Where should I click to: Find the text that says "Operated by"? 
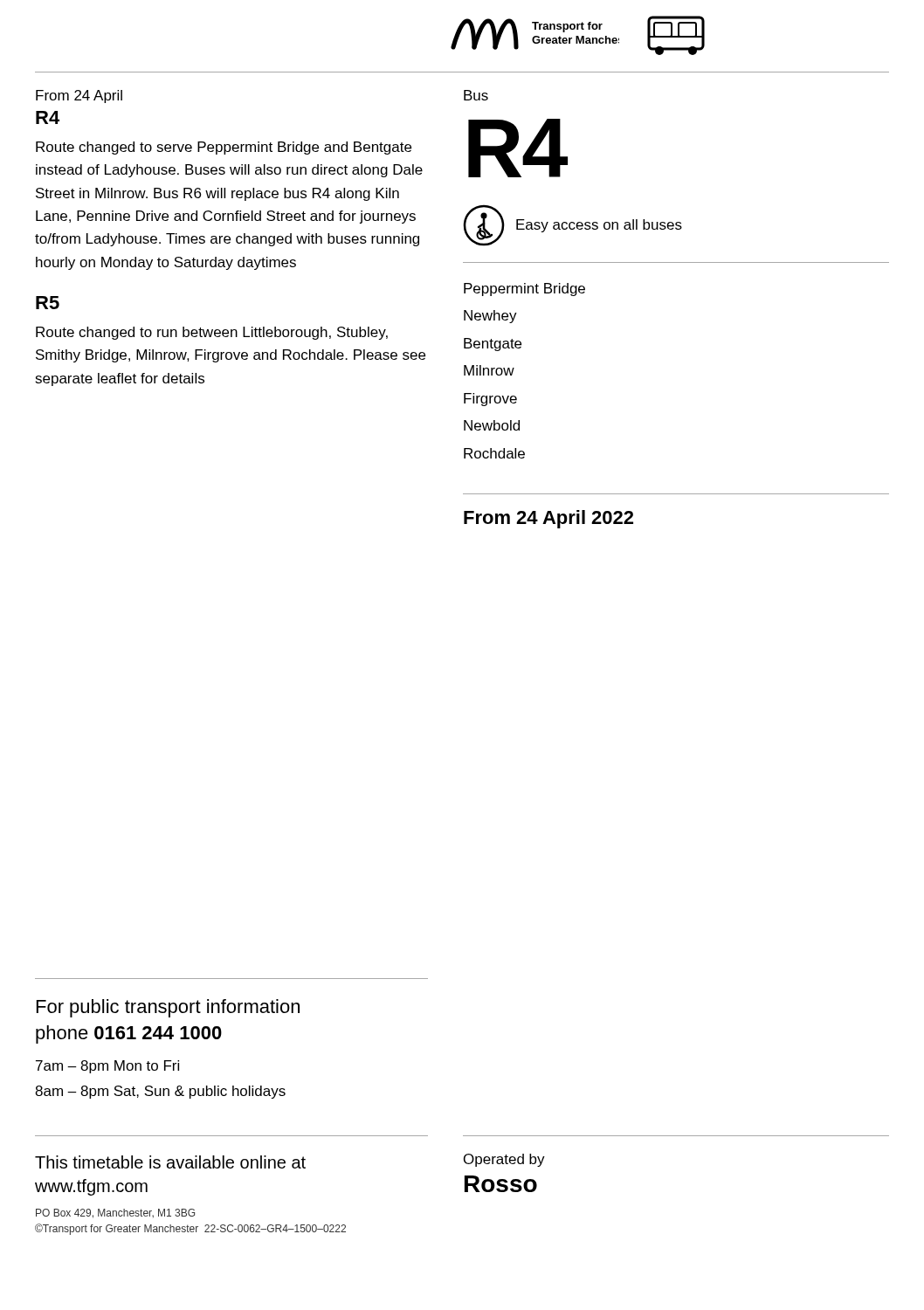[x=504, y=1159]
